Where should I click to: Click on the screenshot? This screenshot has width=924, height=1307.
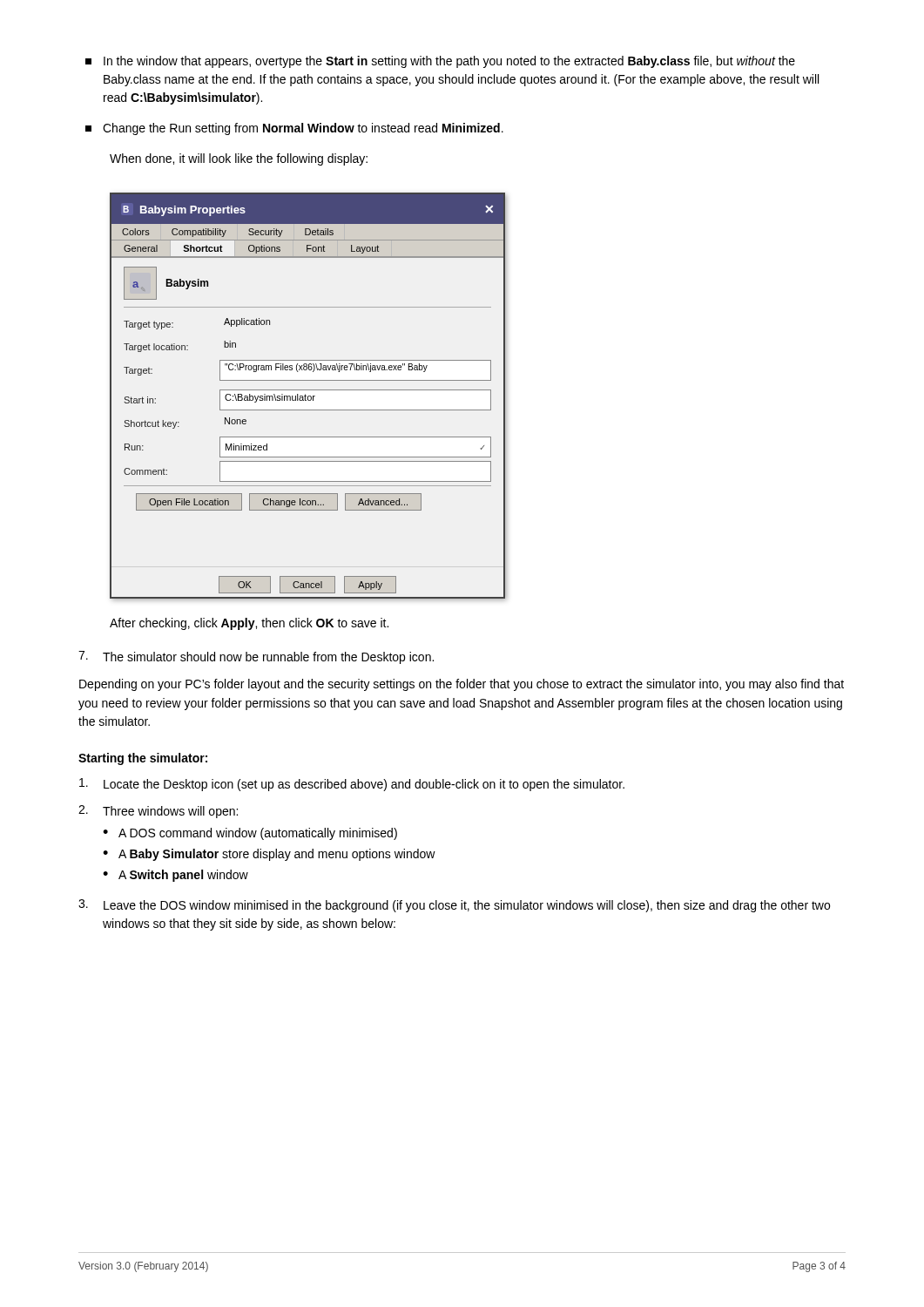click(307, 396)
